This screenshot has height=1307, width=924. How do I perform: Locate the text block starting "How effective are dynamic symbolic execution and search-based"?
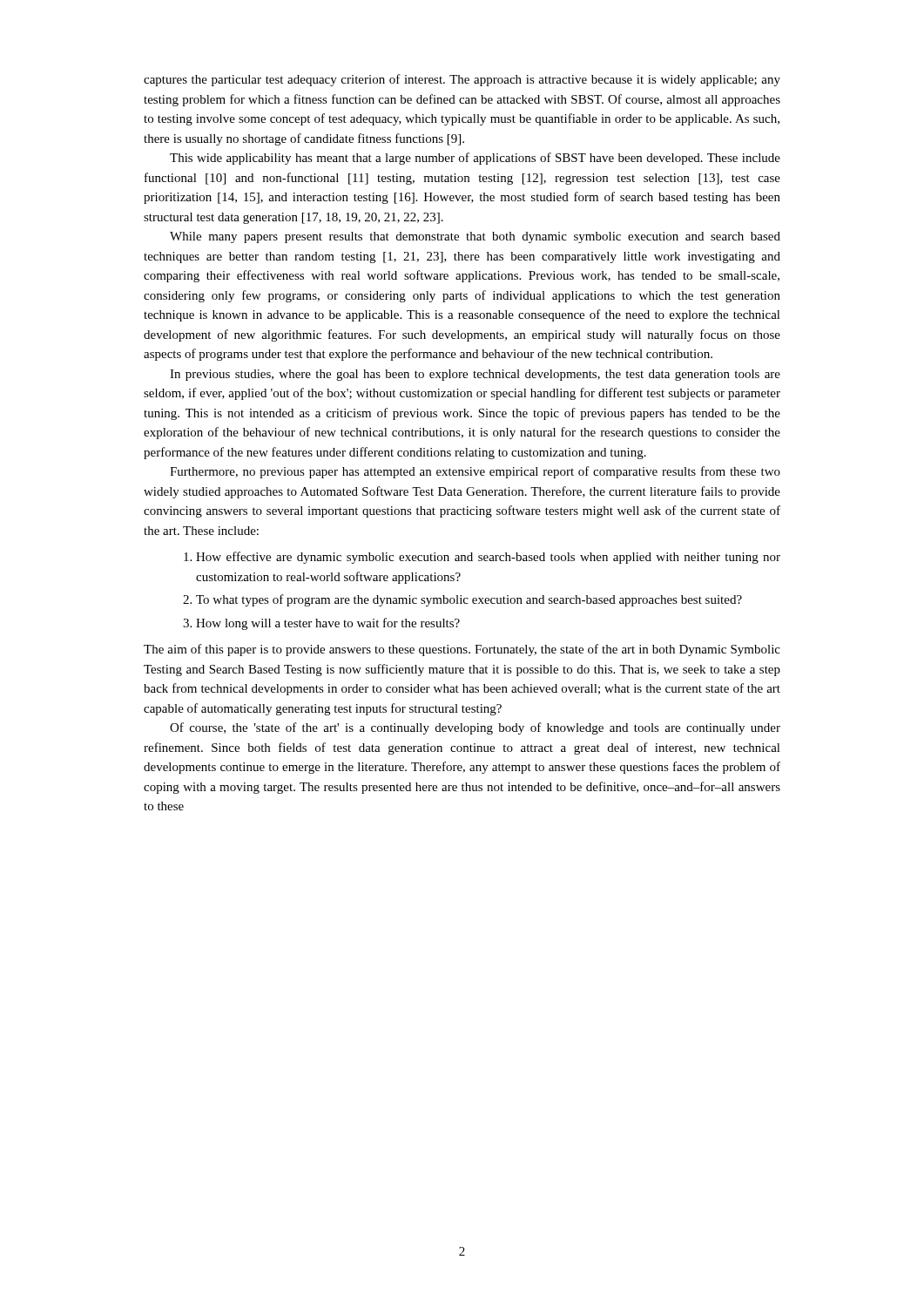point(488,567)
